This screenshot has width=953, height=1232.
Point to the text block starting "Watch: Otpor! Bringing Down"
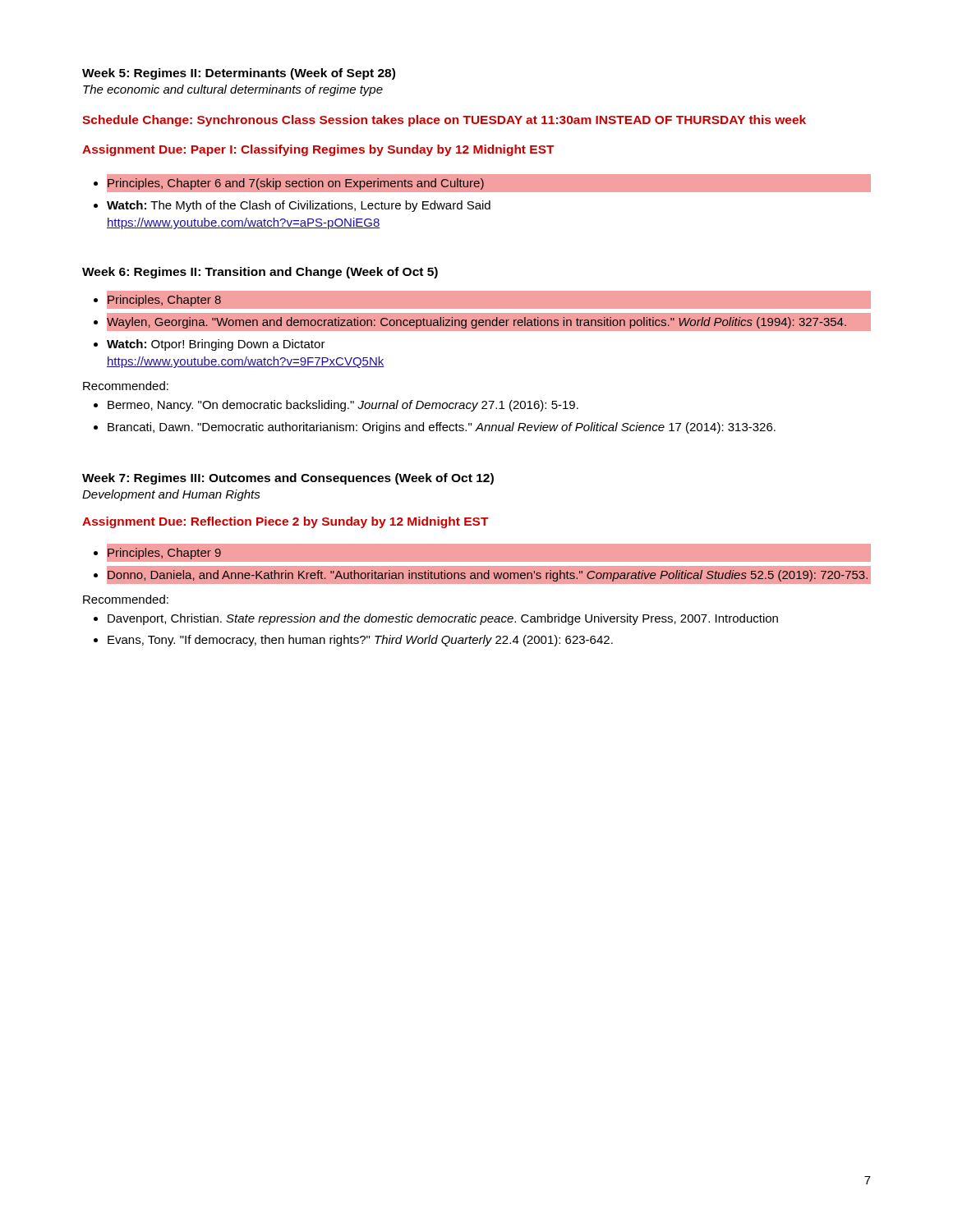(x=245, y=352)
